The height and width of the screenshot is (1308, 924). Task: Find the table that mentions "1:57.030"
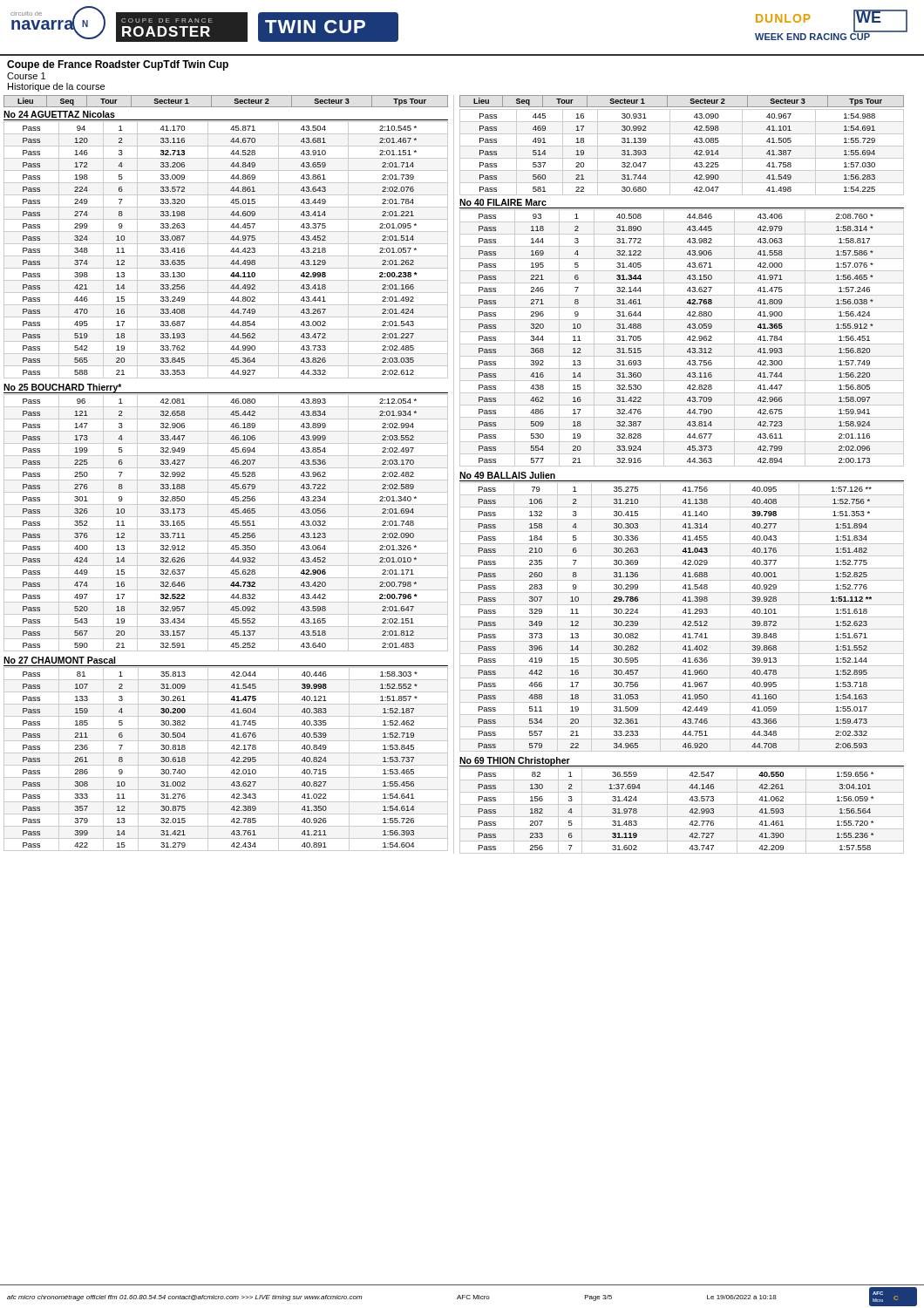(682, 152)
